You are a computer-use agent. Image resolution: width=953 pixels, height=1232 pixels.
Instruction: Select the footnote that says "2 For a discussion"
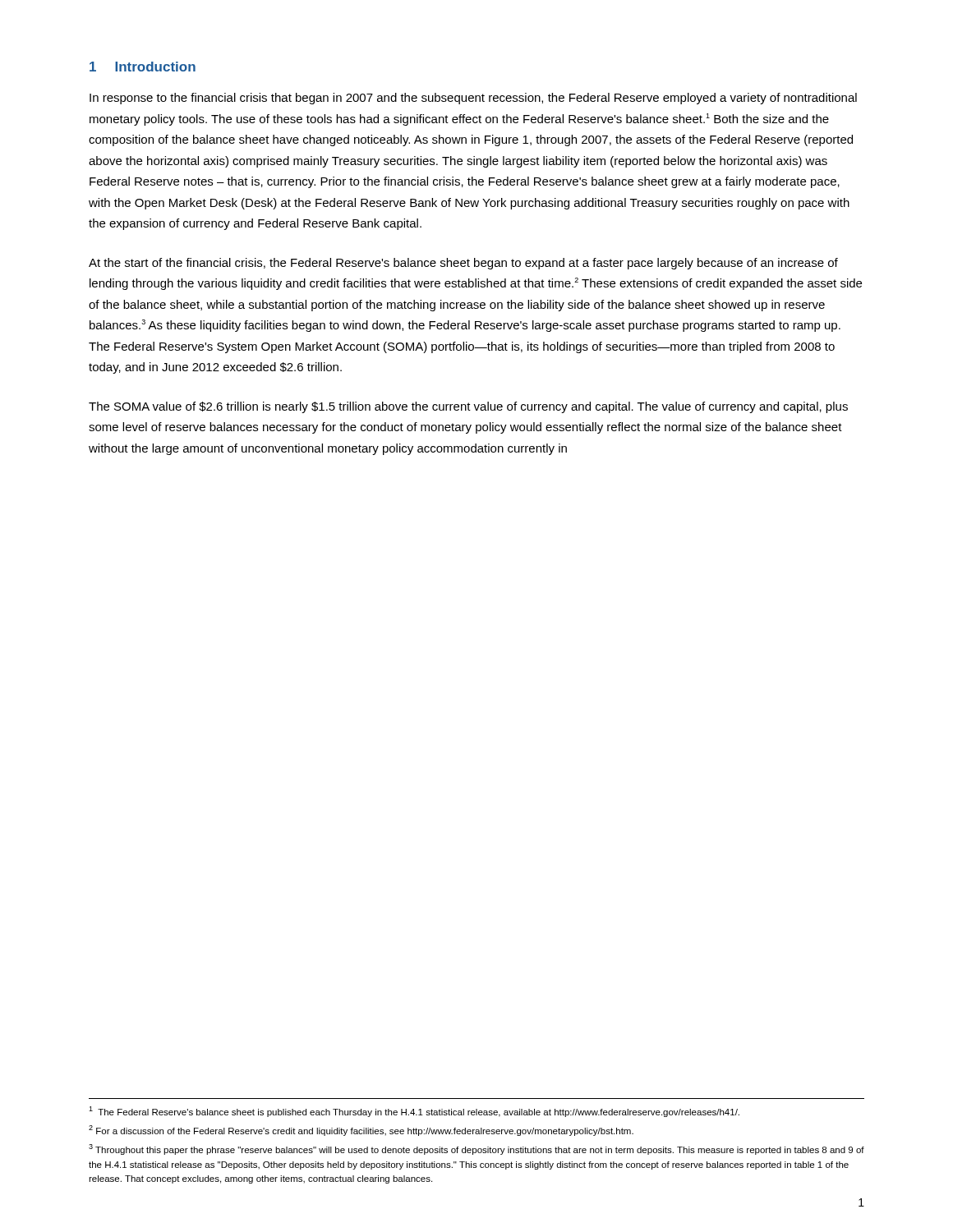pyautogui.click(x=361, y=1130)
